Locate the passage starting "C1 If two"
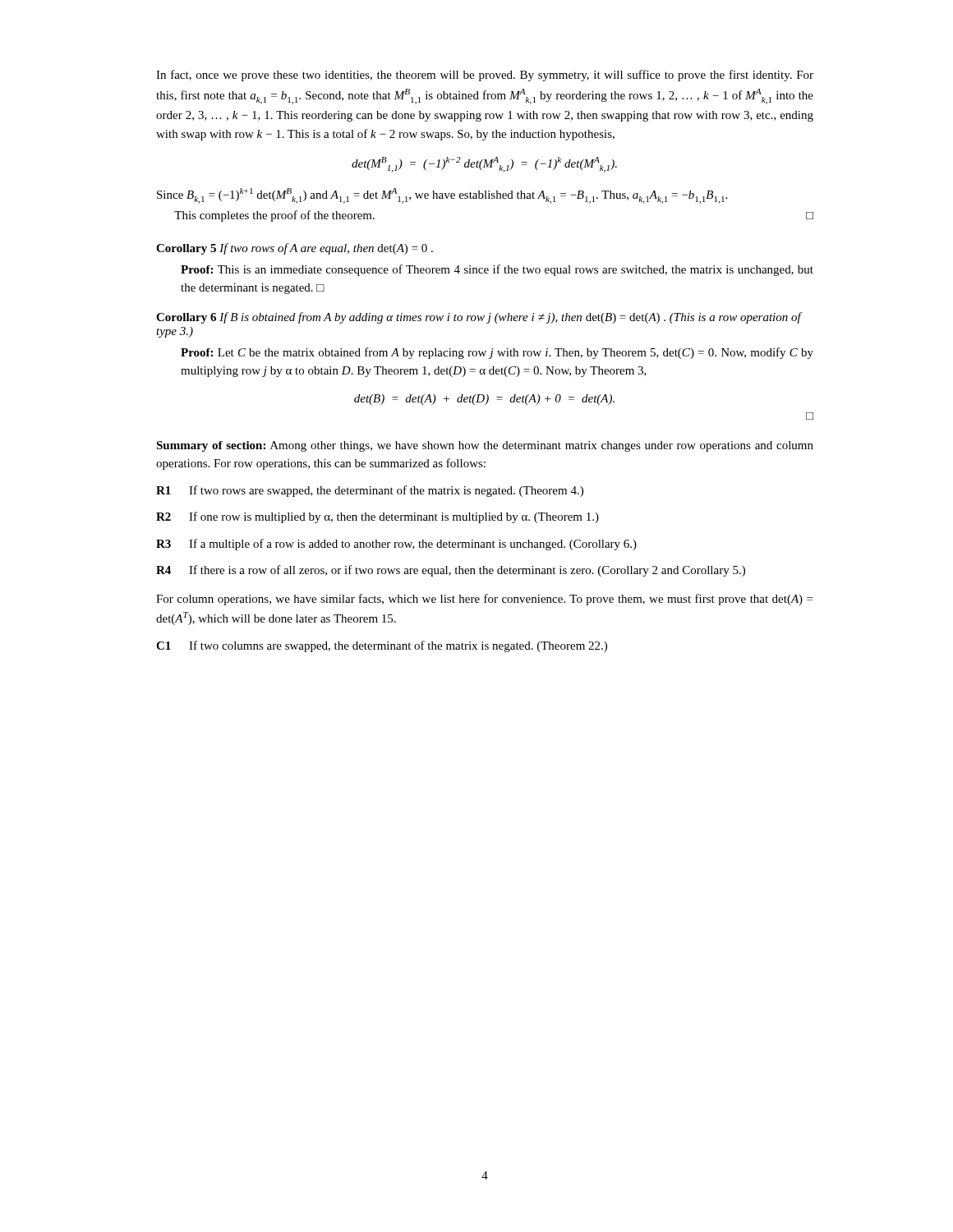Screen dimensions: 1232x953 (485, 646)
